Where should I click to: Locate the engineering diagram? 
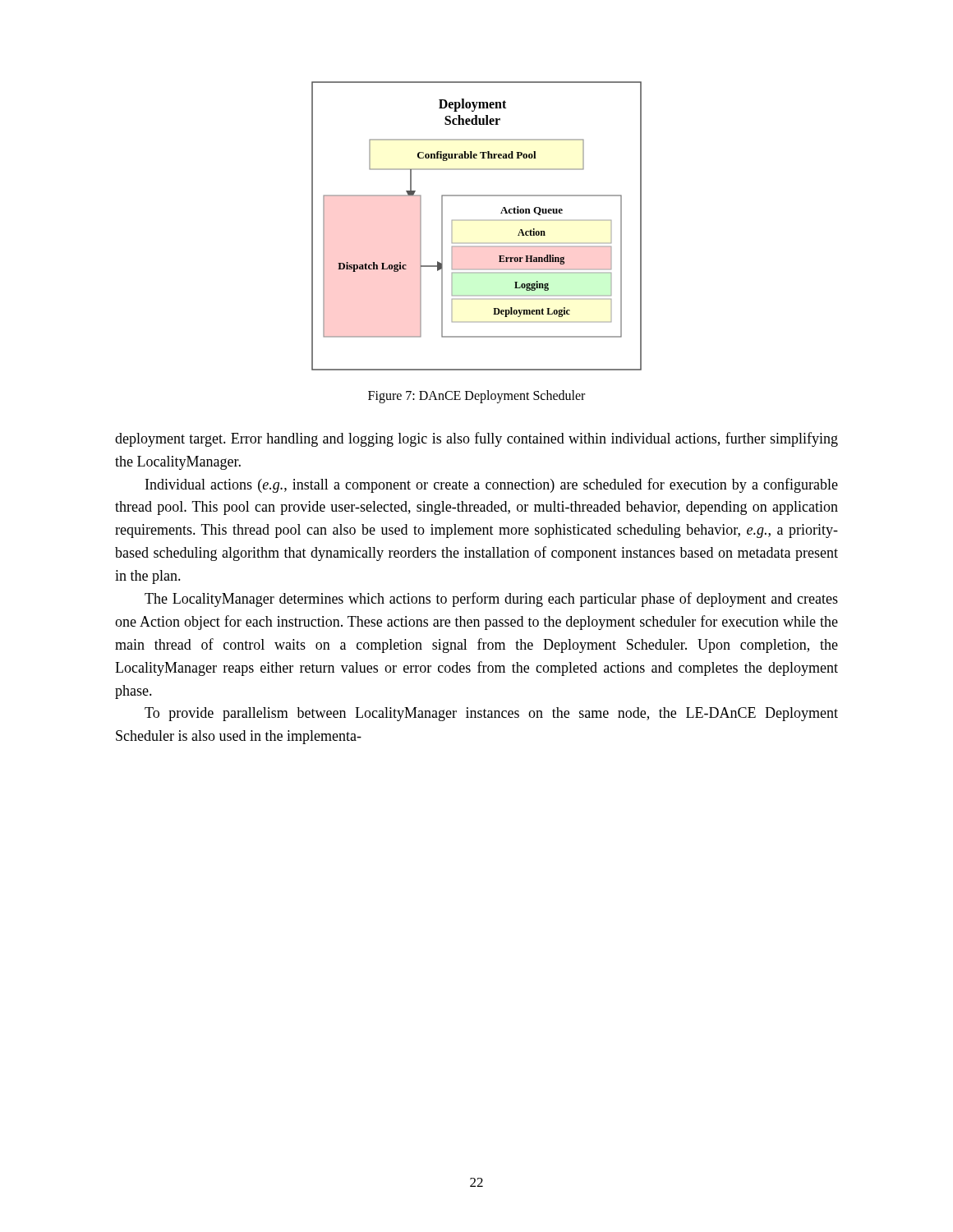tap(476, 226)
